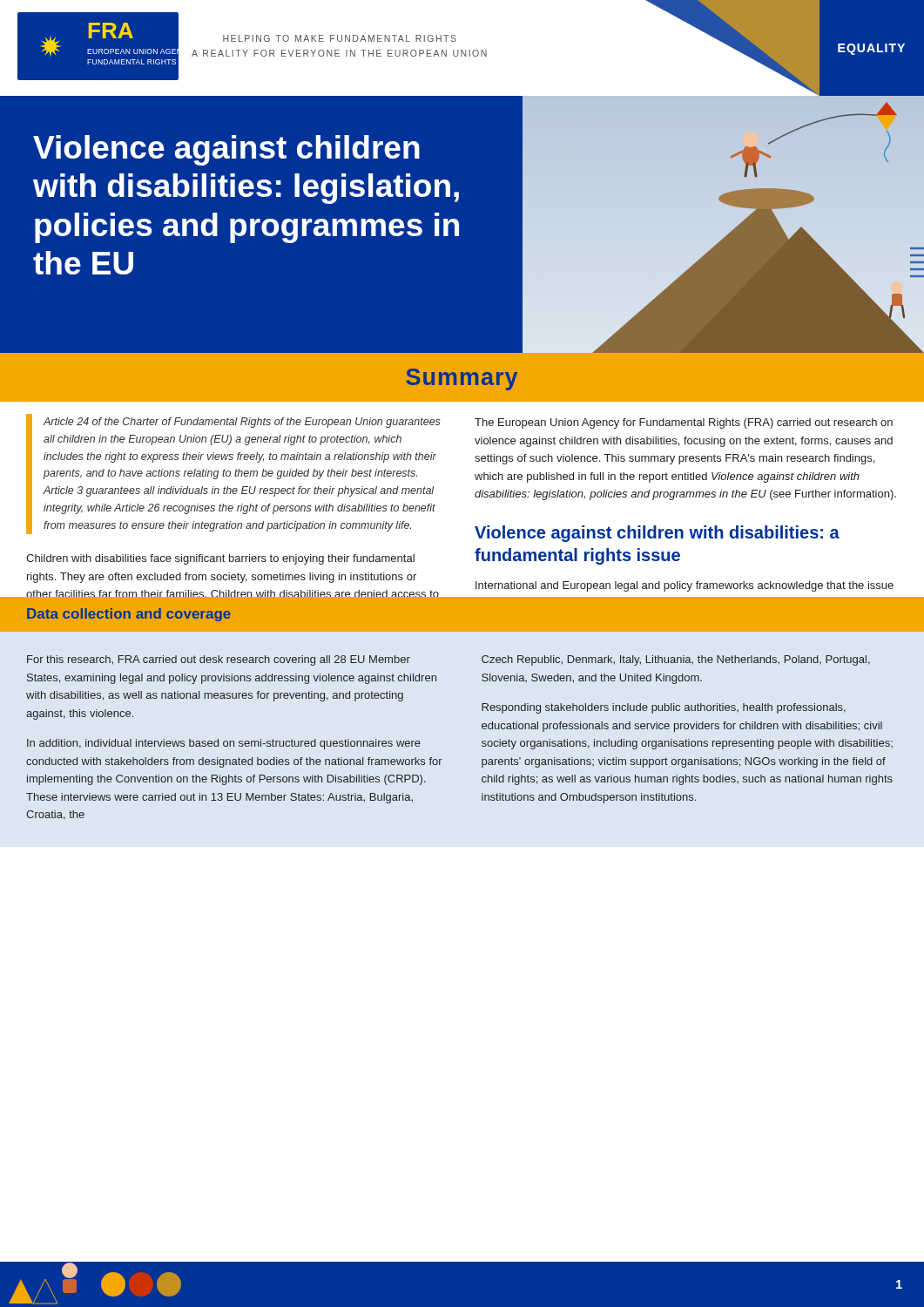The image size is (924, 1307).
Task: Find the illustration
Action: click(x=723, y=224)
